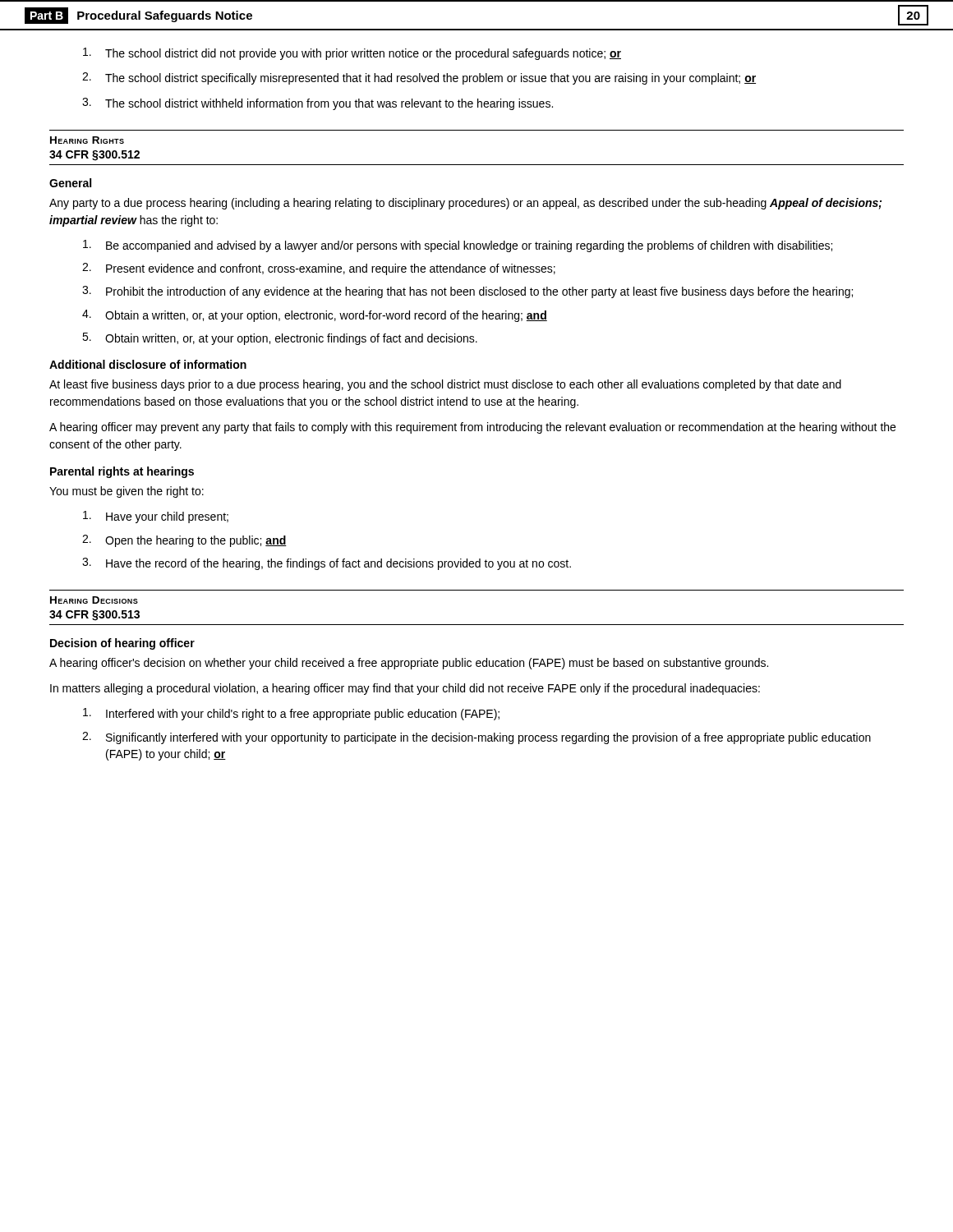Click on the list item that reads "2. Significantly interfered with your opportunity to participate"
Image resolution: width=953 pixels, height=1232 pixels.
coord(493,746)
